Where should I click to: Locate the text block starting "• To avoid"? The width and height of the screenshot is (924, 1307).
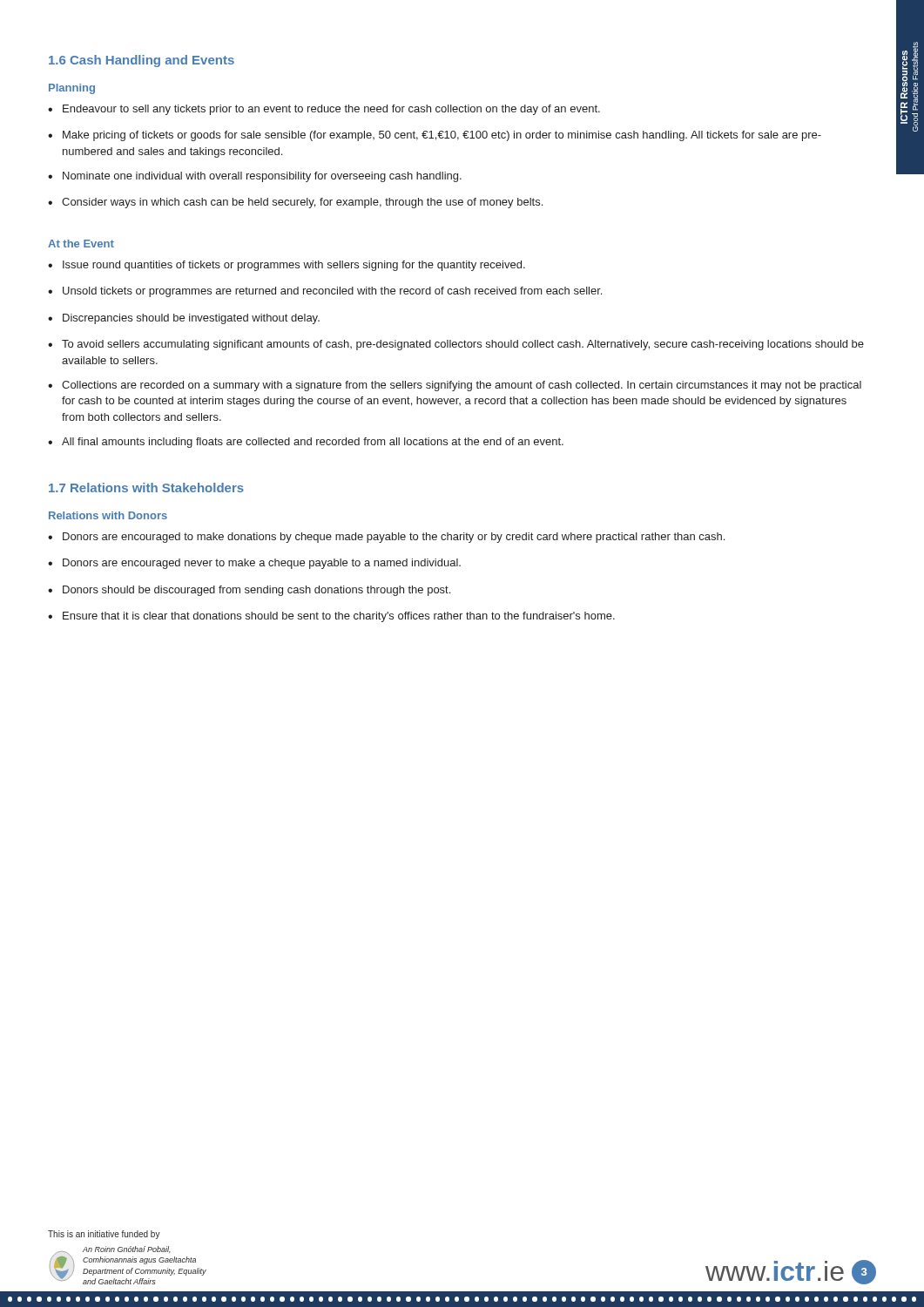coord(460,353)
